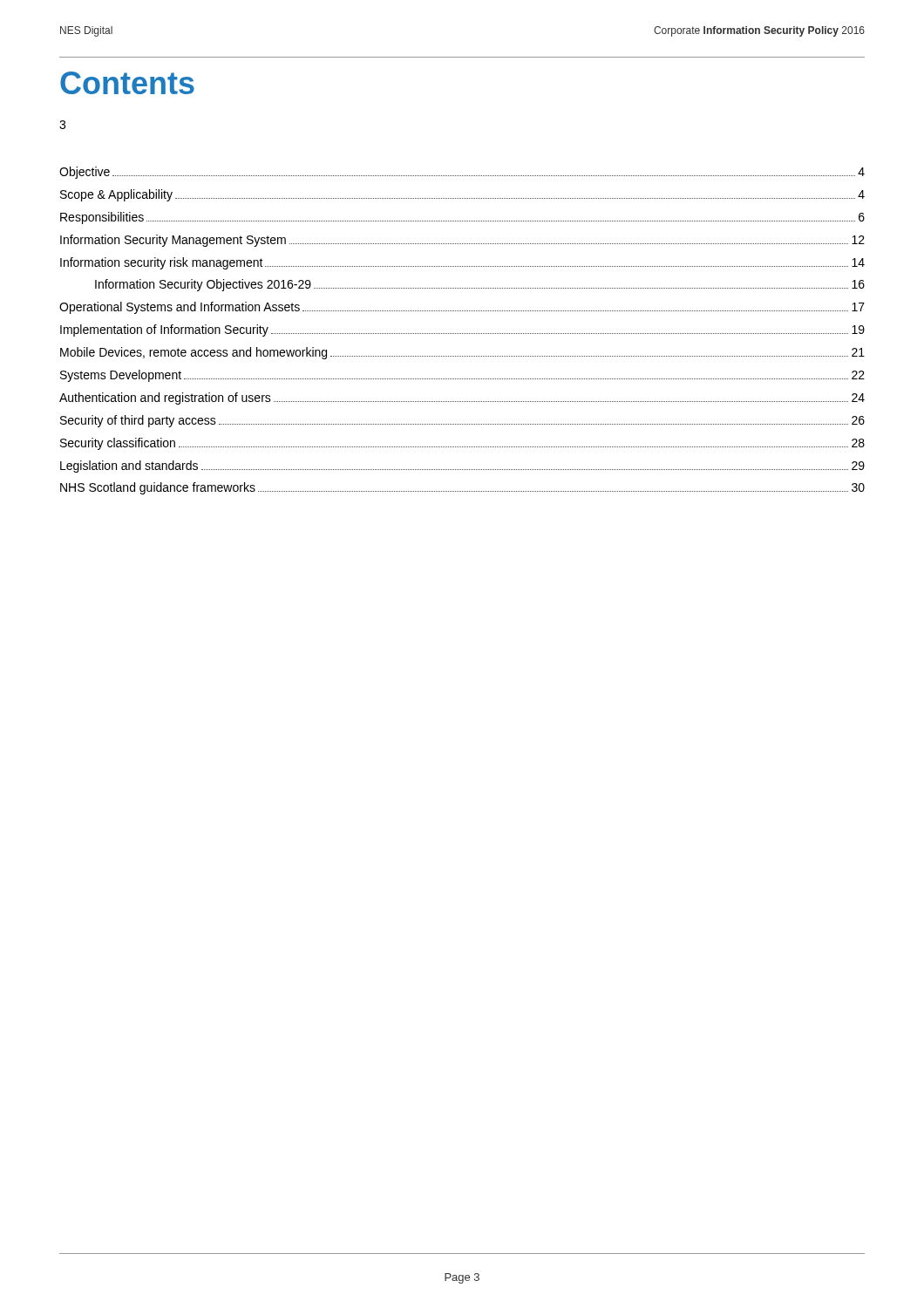924x1308 pixels.
Task: Click on the passage starting "Security classification 28"
Action: coord(462,444)
